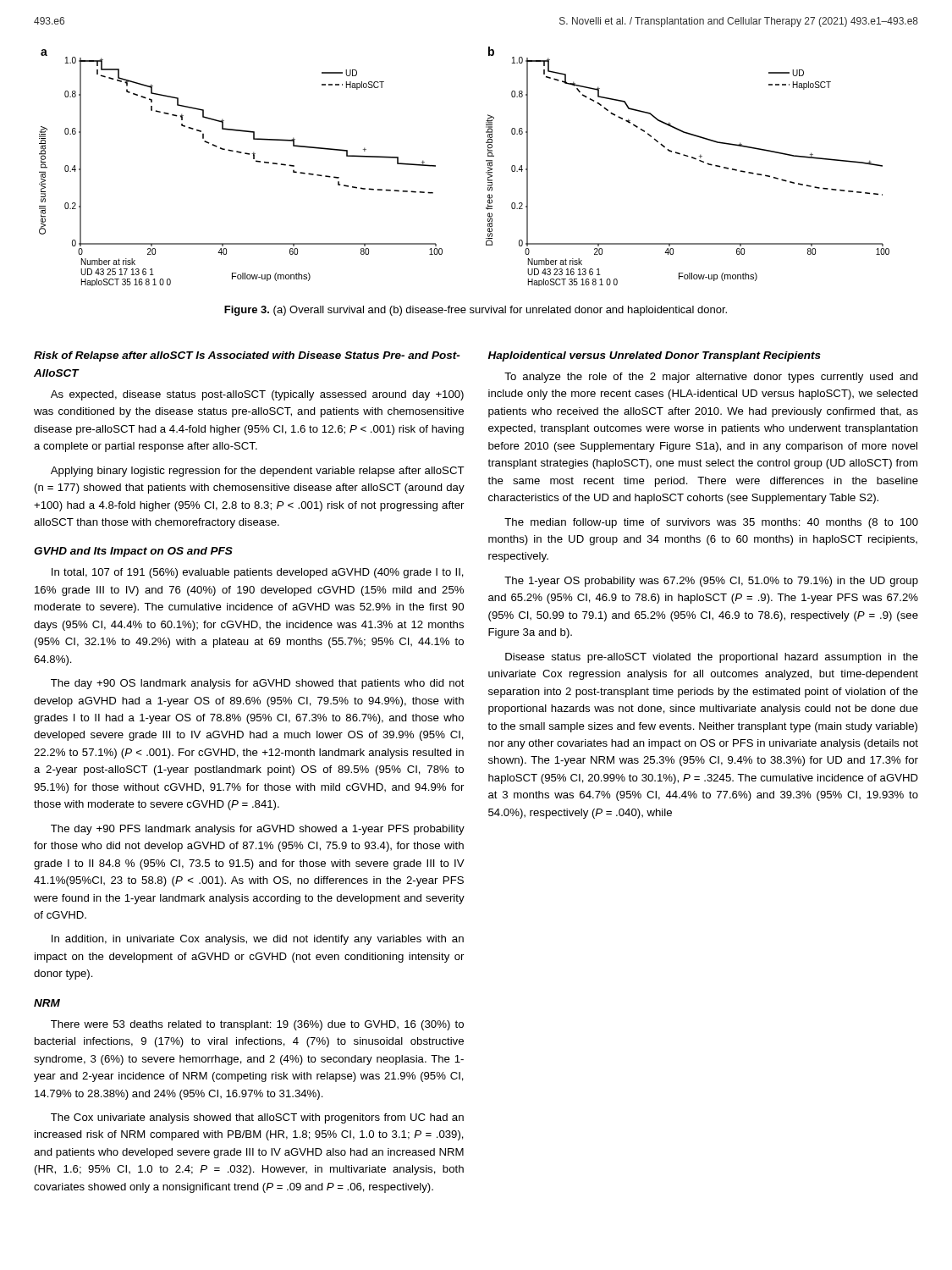Find the text block that reads "The day +90 PFS"
The image size is (952, 1270).
[249, 872]
